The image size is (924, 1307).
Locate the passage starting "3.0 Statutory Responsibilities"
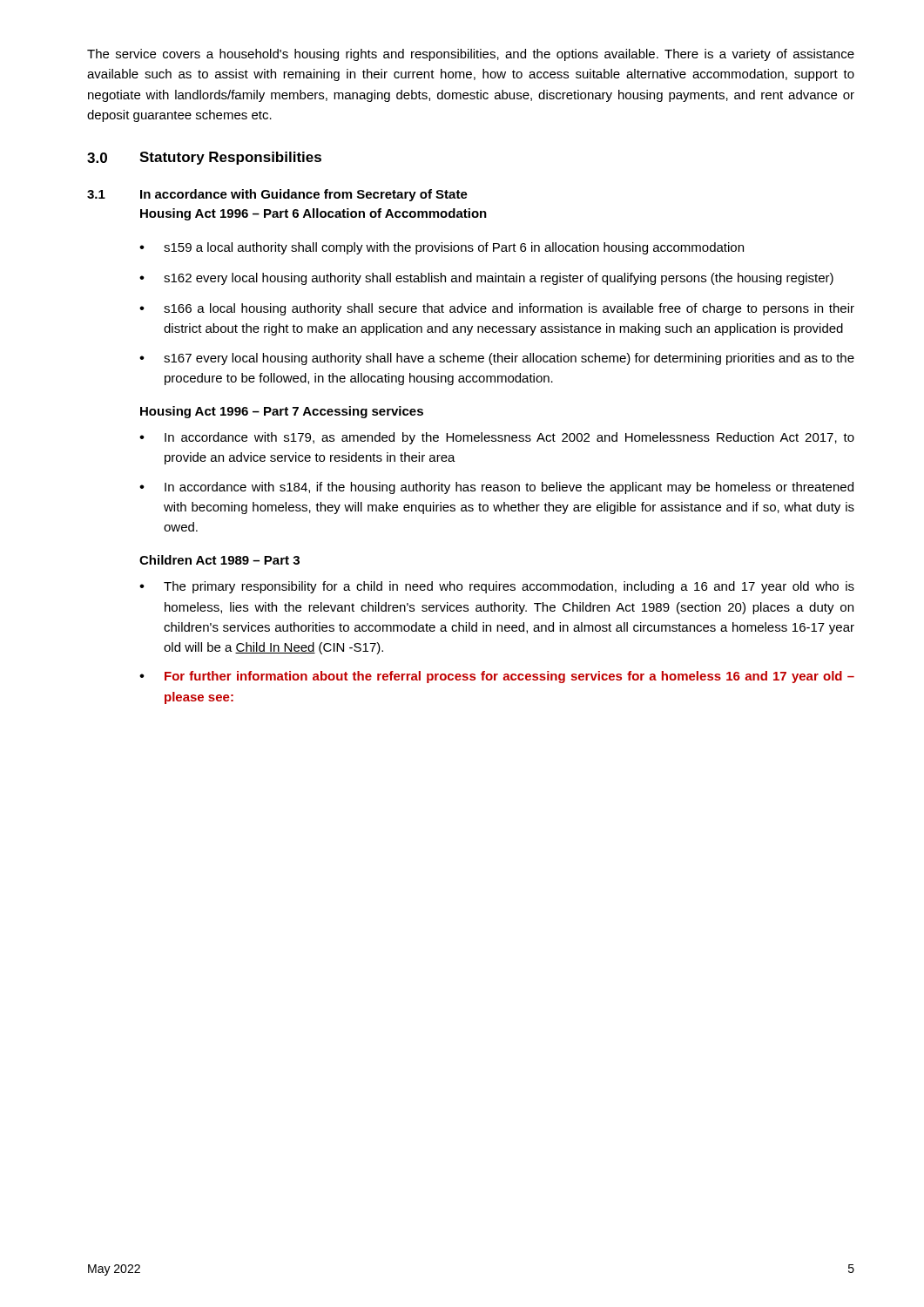205,158
